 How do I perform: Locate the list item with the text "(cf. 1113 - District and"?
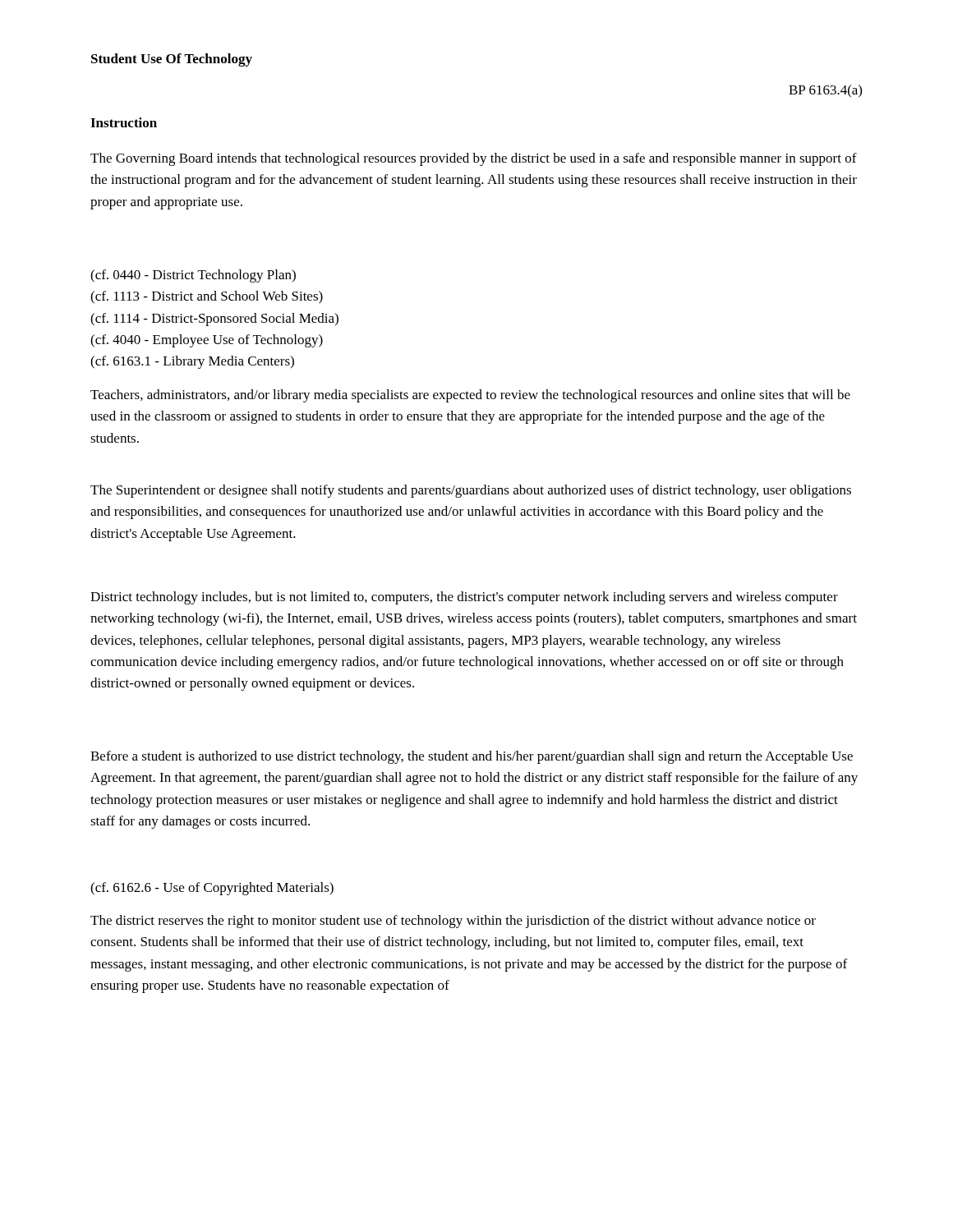click(x=207, y=296)
